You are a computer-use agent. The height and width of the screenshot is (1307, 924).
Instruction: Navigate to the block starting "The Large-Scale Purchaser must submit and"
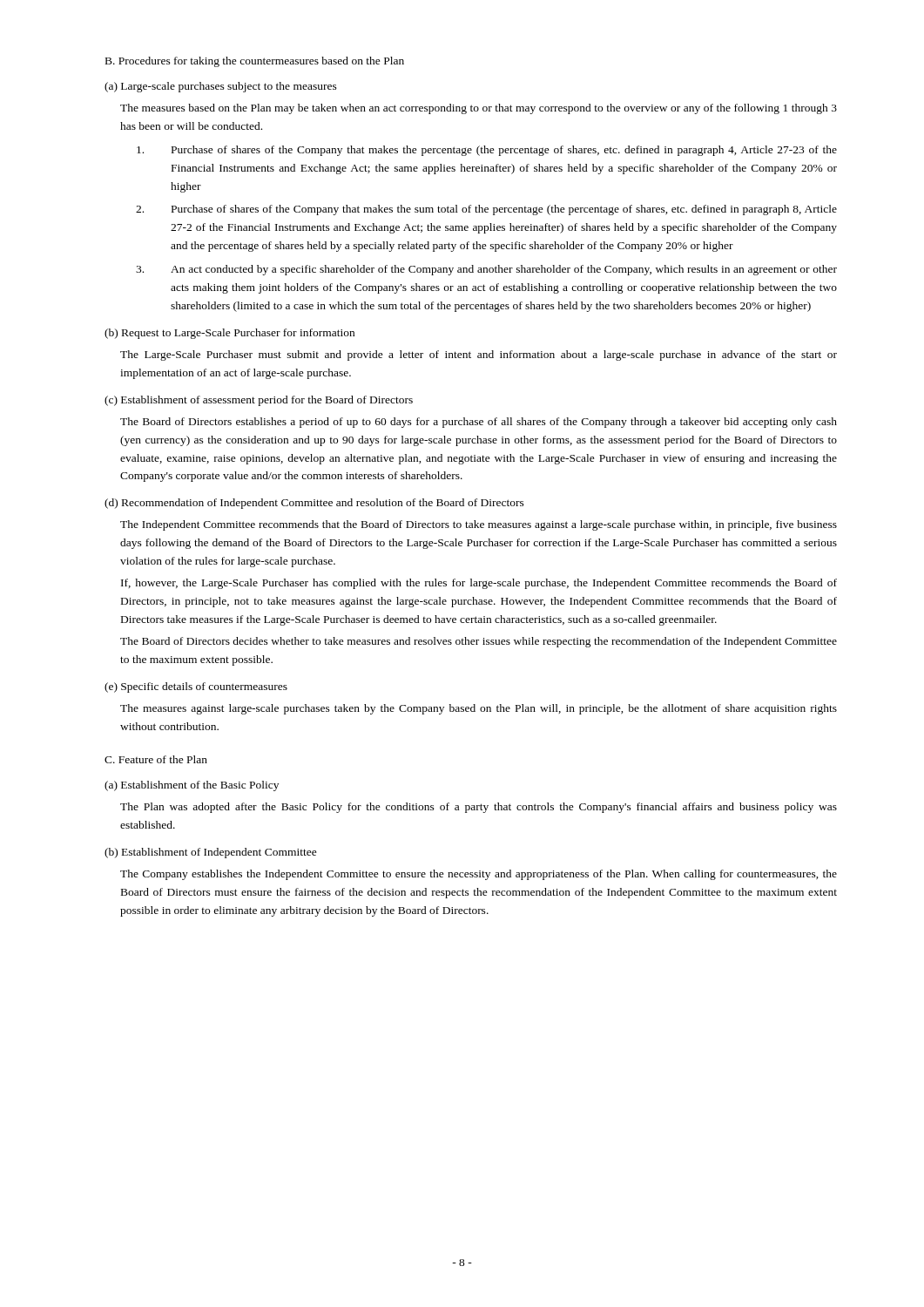click(x=479, y=363)
